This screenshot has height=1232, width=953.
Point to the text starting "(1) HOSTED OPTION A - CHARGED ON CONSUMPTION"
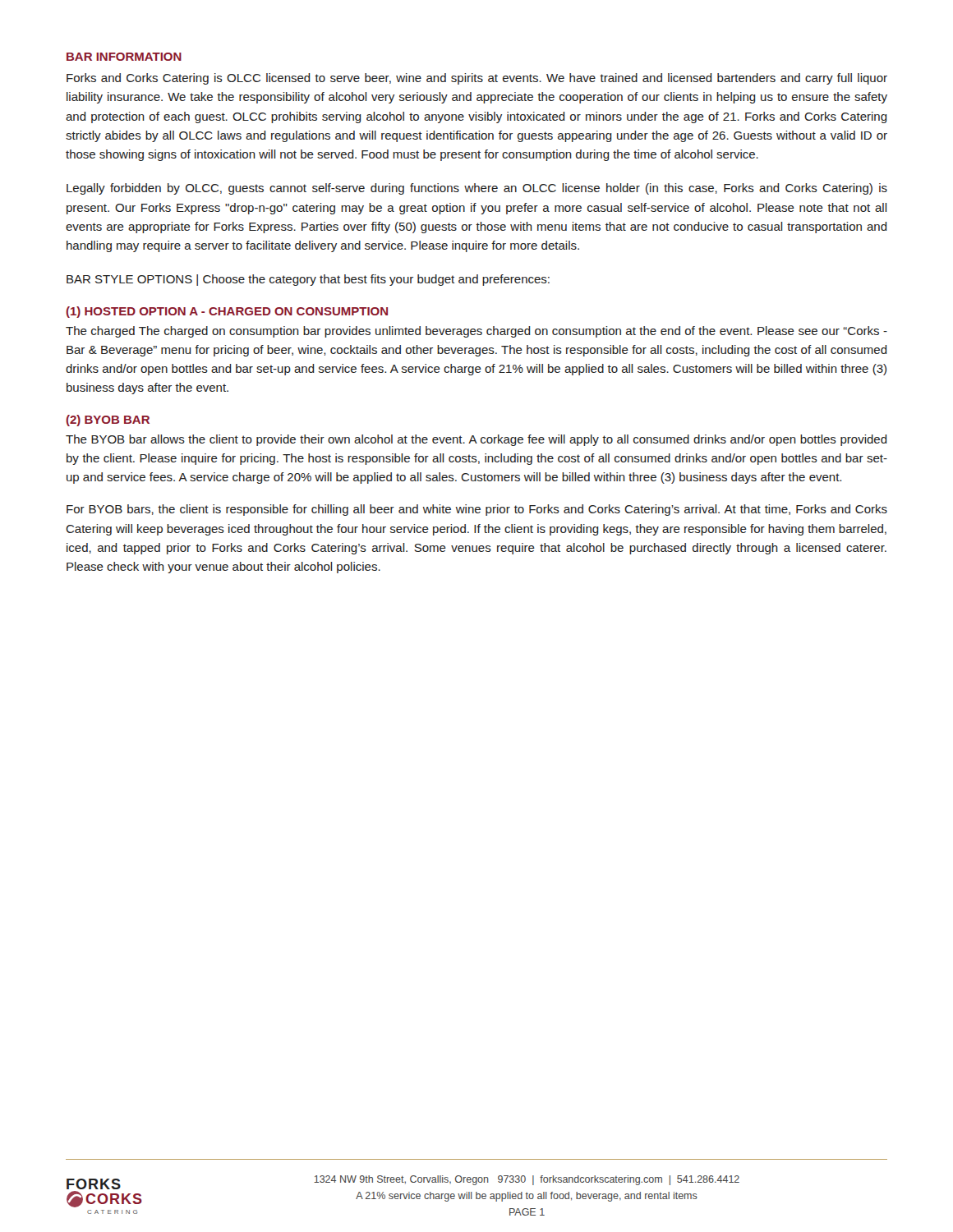tap(227, 310)
